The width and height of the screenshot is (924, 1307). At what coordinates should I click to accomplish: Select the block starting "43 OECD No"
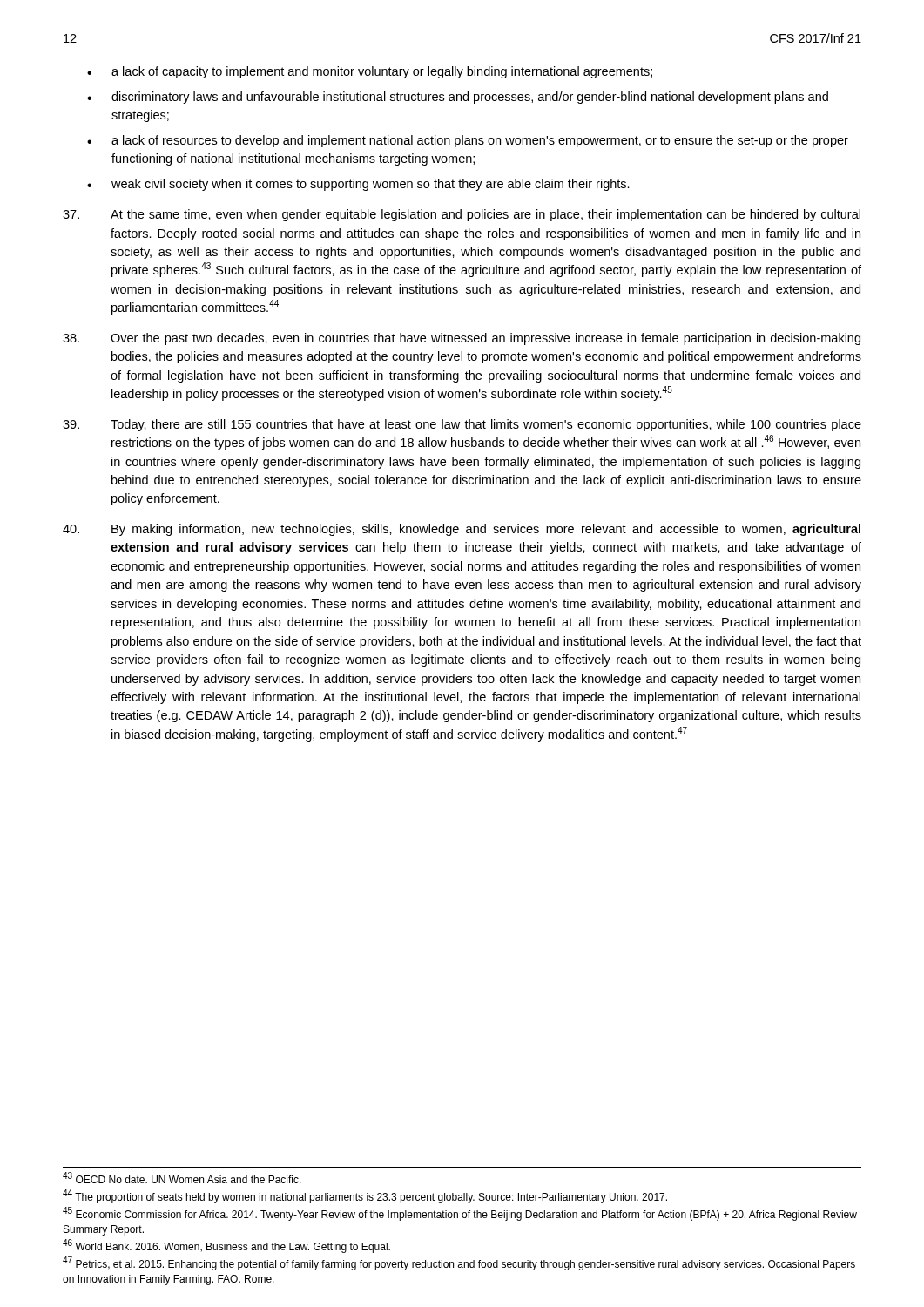point(182,1179)
